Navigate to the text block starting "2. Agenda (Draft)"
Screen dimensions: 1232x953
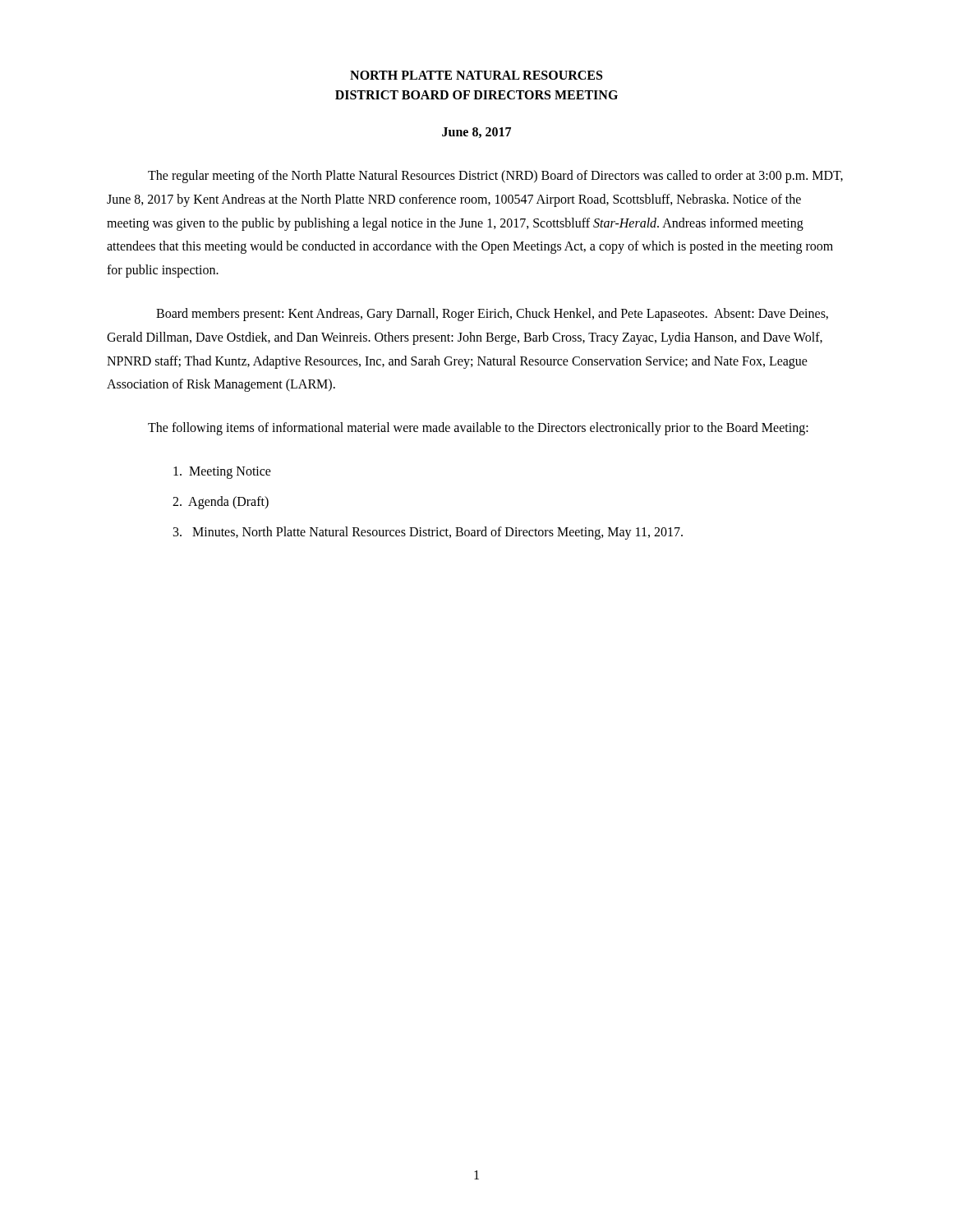(x=221, y=501)
